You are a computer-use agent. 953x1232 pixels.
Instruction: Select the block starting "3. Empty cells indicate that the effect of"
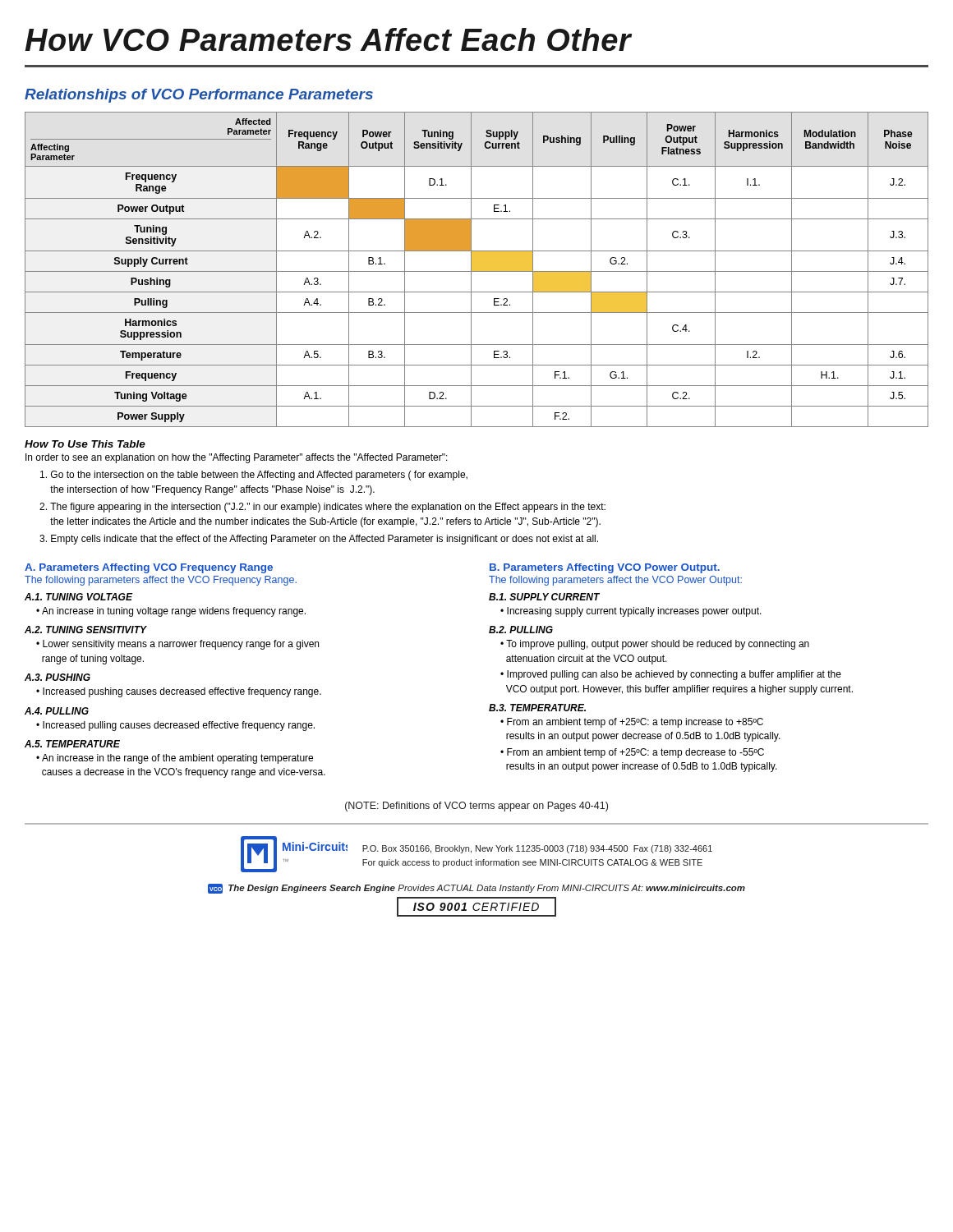pos(484,539)
